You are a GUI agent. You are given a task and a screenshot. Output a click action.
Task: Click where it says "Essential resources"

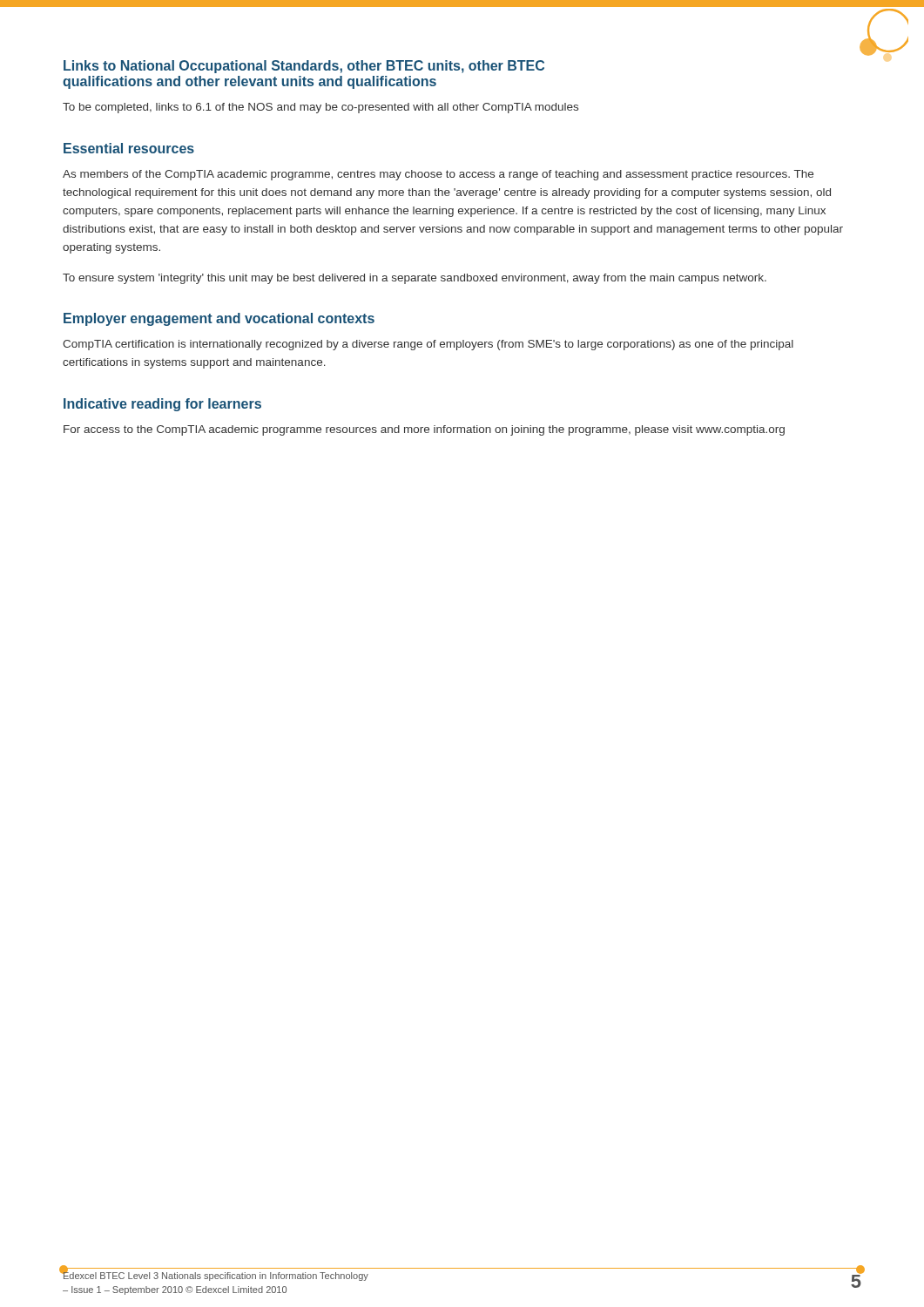129,148
